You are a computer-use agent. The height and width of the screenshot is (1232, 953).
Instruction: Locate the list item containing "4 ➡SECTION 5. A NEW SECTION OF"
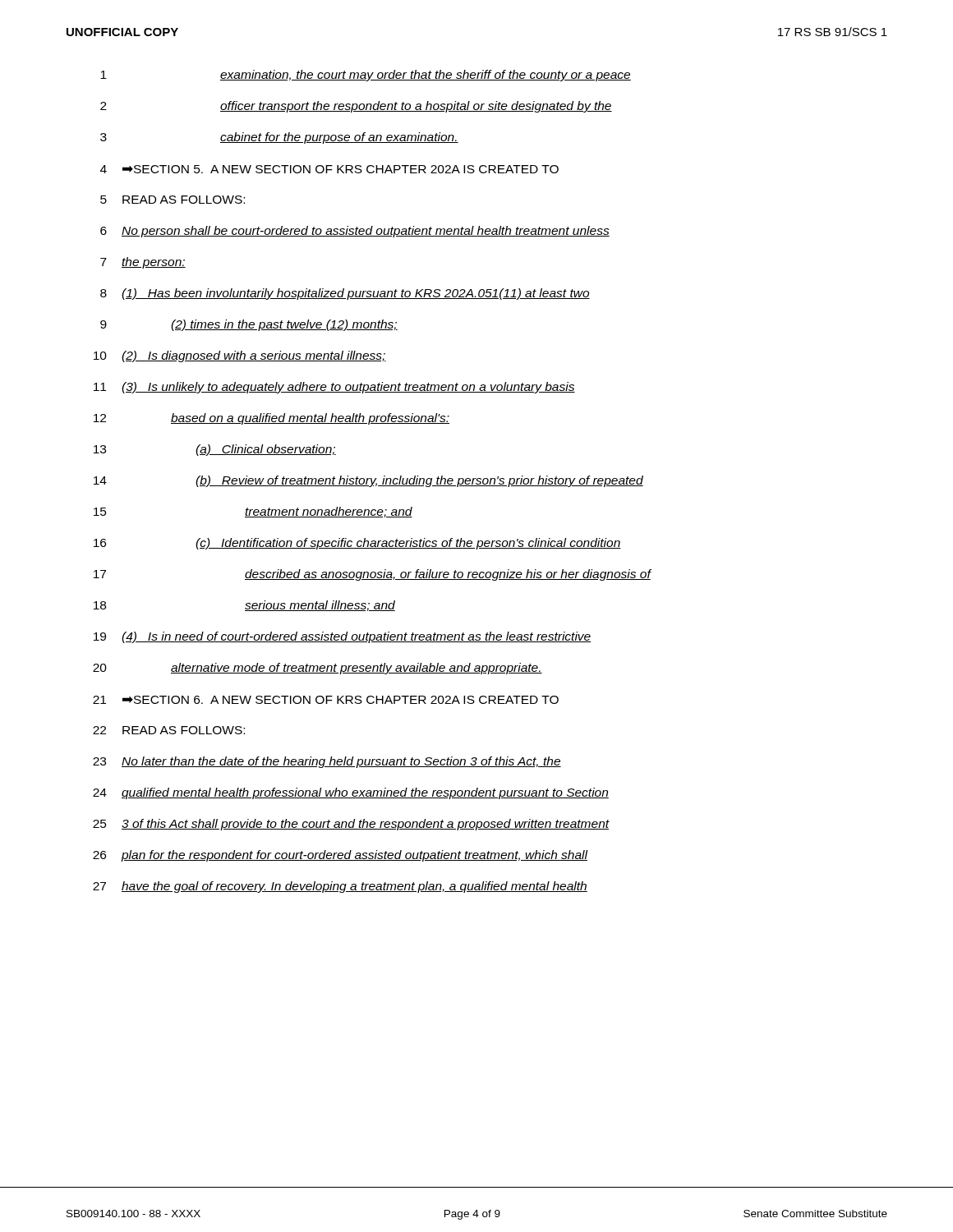coord(476,169)
